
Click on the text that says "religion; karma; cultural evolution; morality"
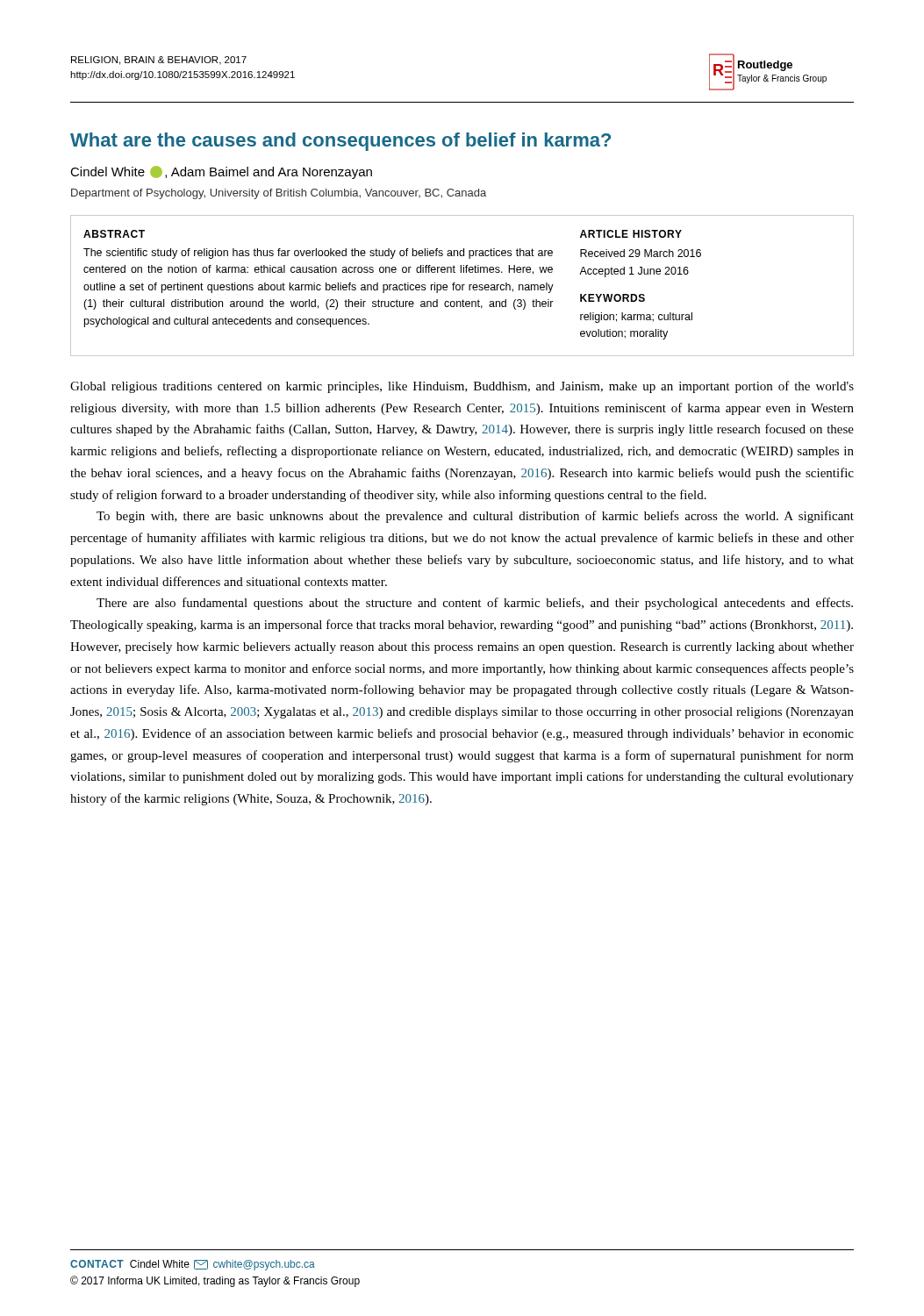pyautogui.click(x=636, y=325)
